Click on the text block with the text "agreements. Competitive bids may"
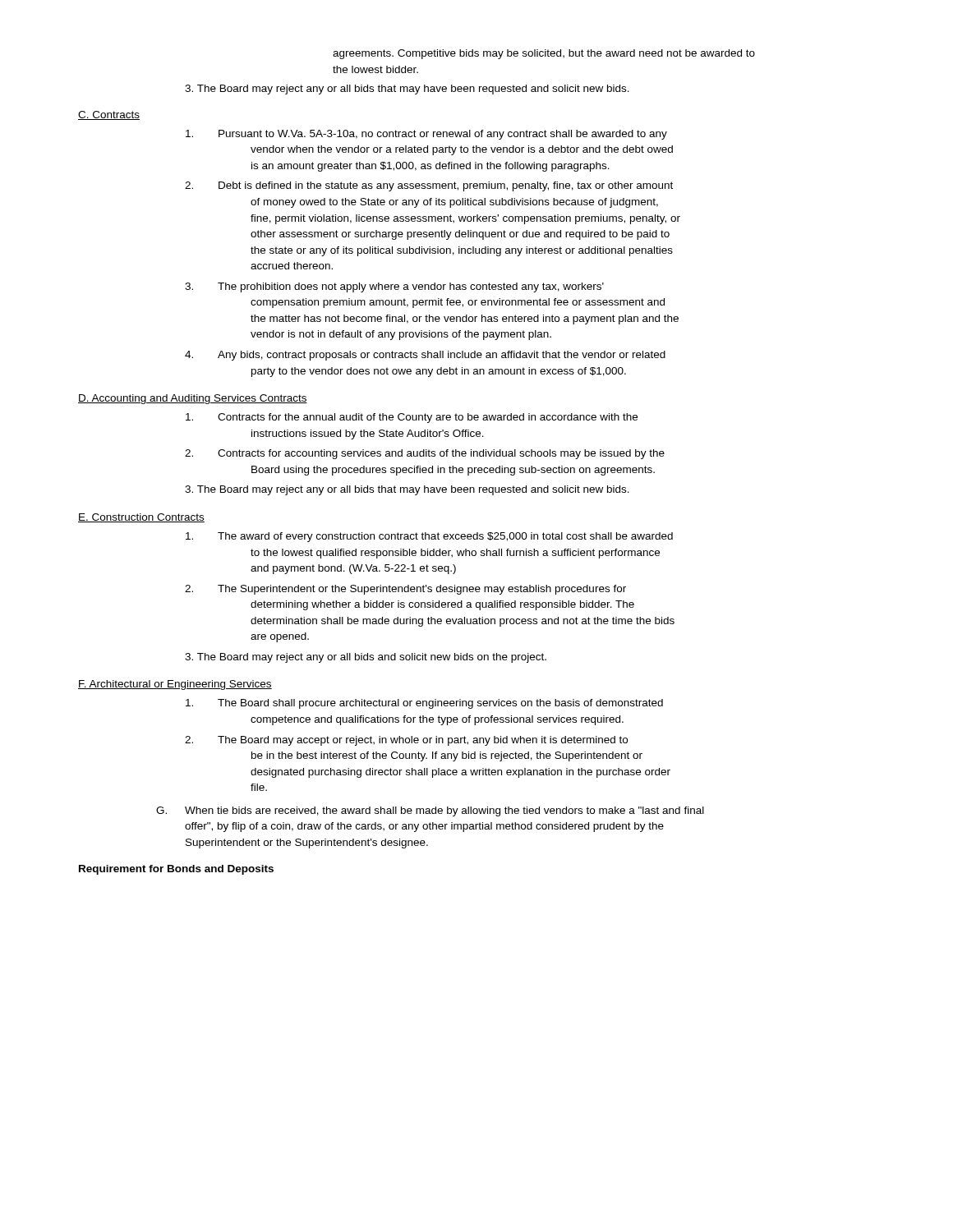953x1232 pixels. (544, 61)
